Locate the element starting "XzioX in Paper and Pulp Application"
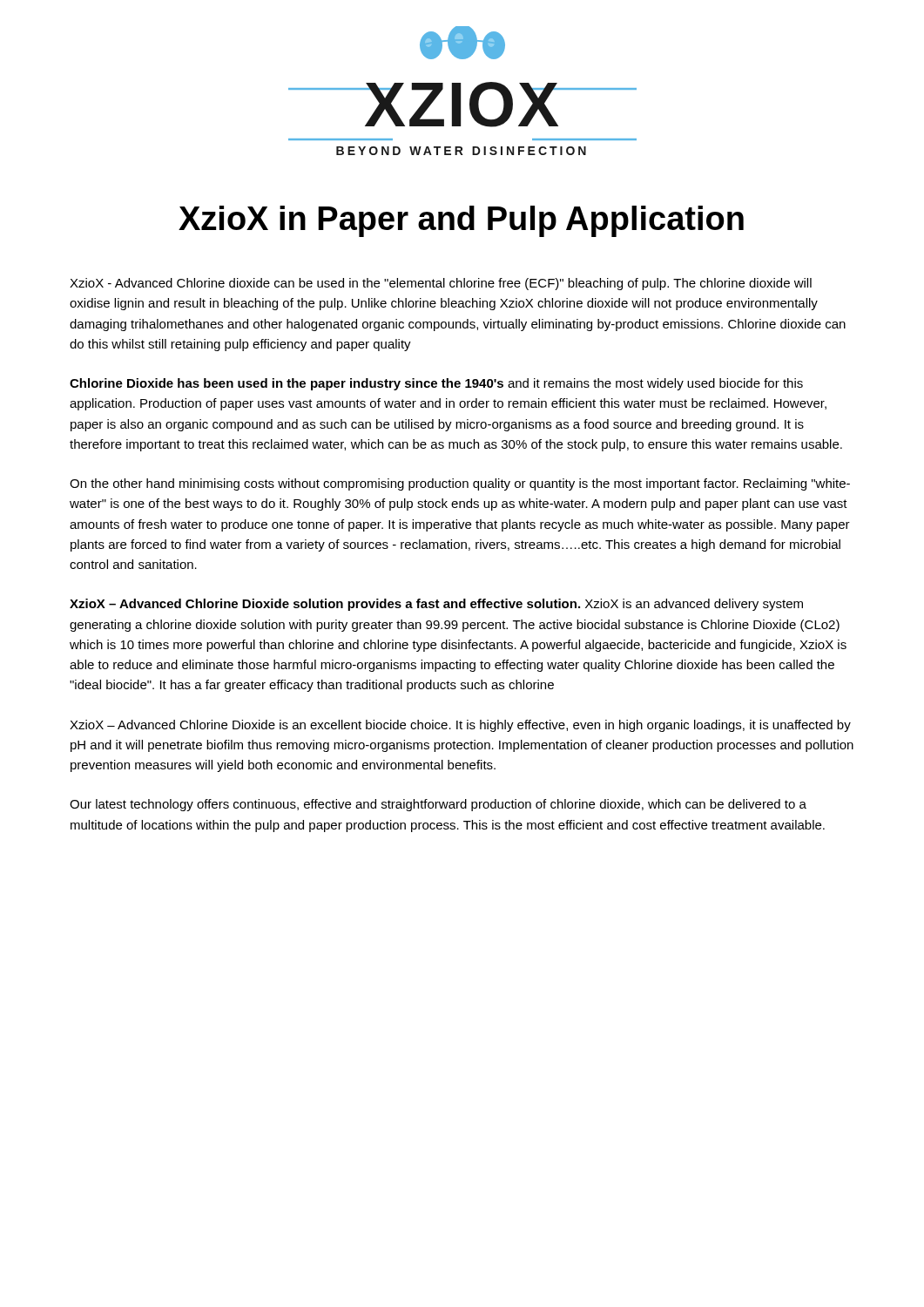 pyautogui.click(x=462, y=219)
